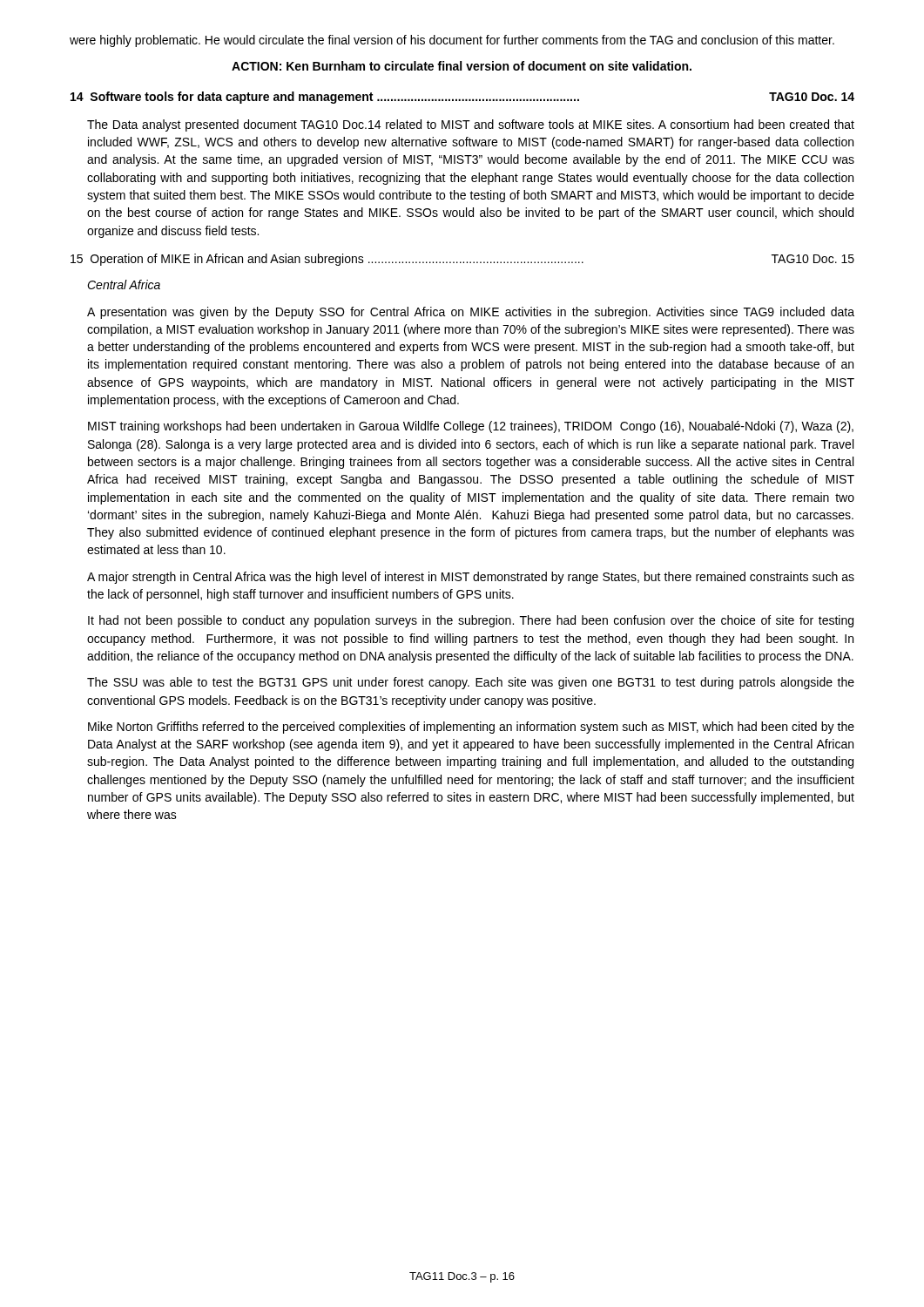Find the text starting "A major strength in Central Africa was the"
The image size is (924, 1307).
click(471, 586)
